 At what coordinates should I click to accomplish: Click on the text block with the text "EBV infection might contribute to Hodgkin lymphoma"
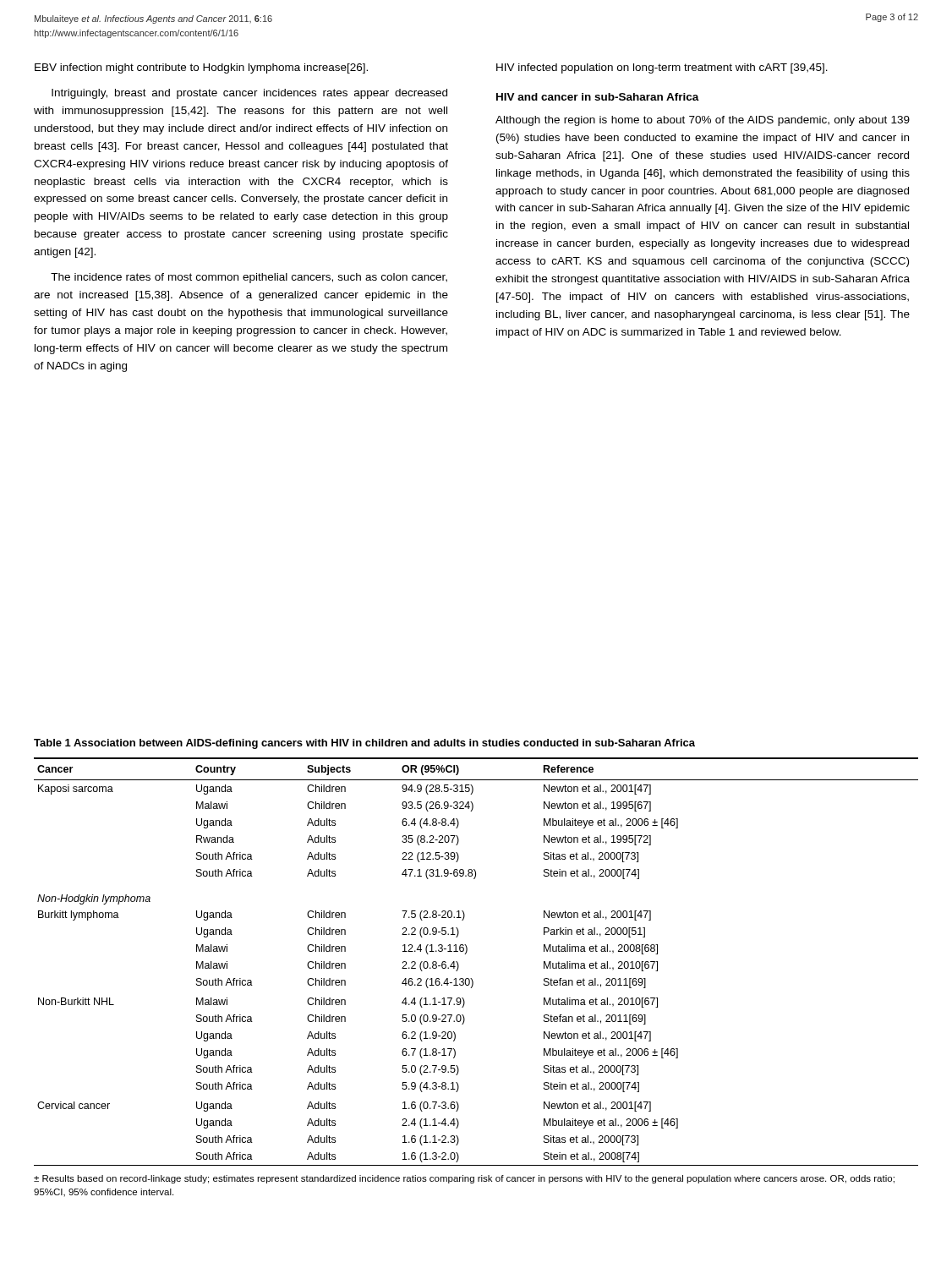tap(241, 68)
